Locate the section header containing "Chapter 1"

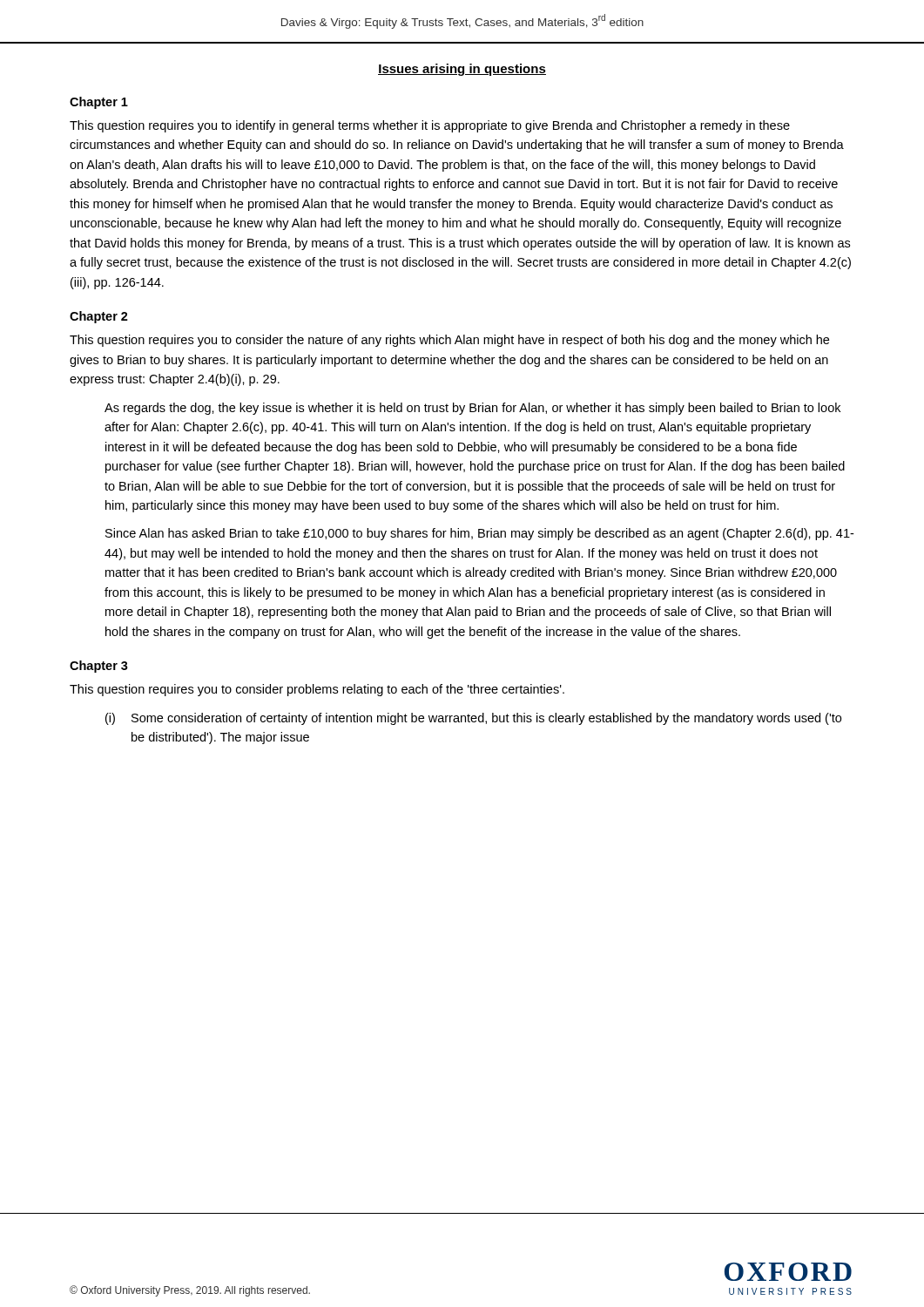99,102
